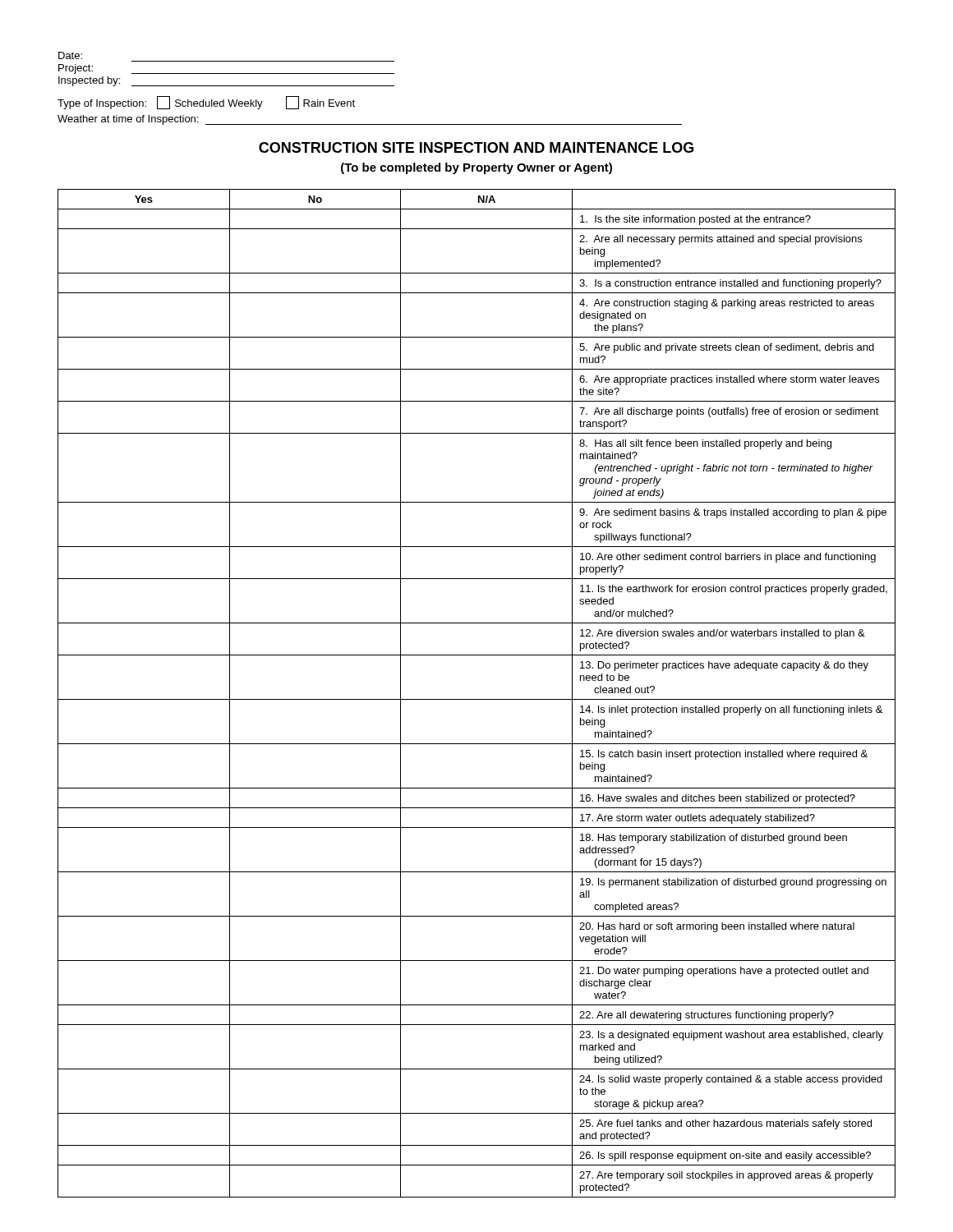This screenshot has height=1232, width=953.
Task: Locate the block starting "(To be completed by Property Owner or"
Action: [476, 167]
